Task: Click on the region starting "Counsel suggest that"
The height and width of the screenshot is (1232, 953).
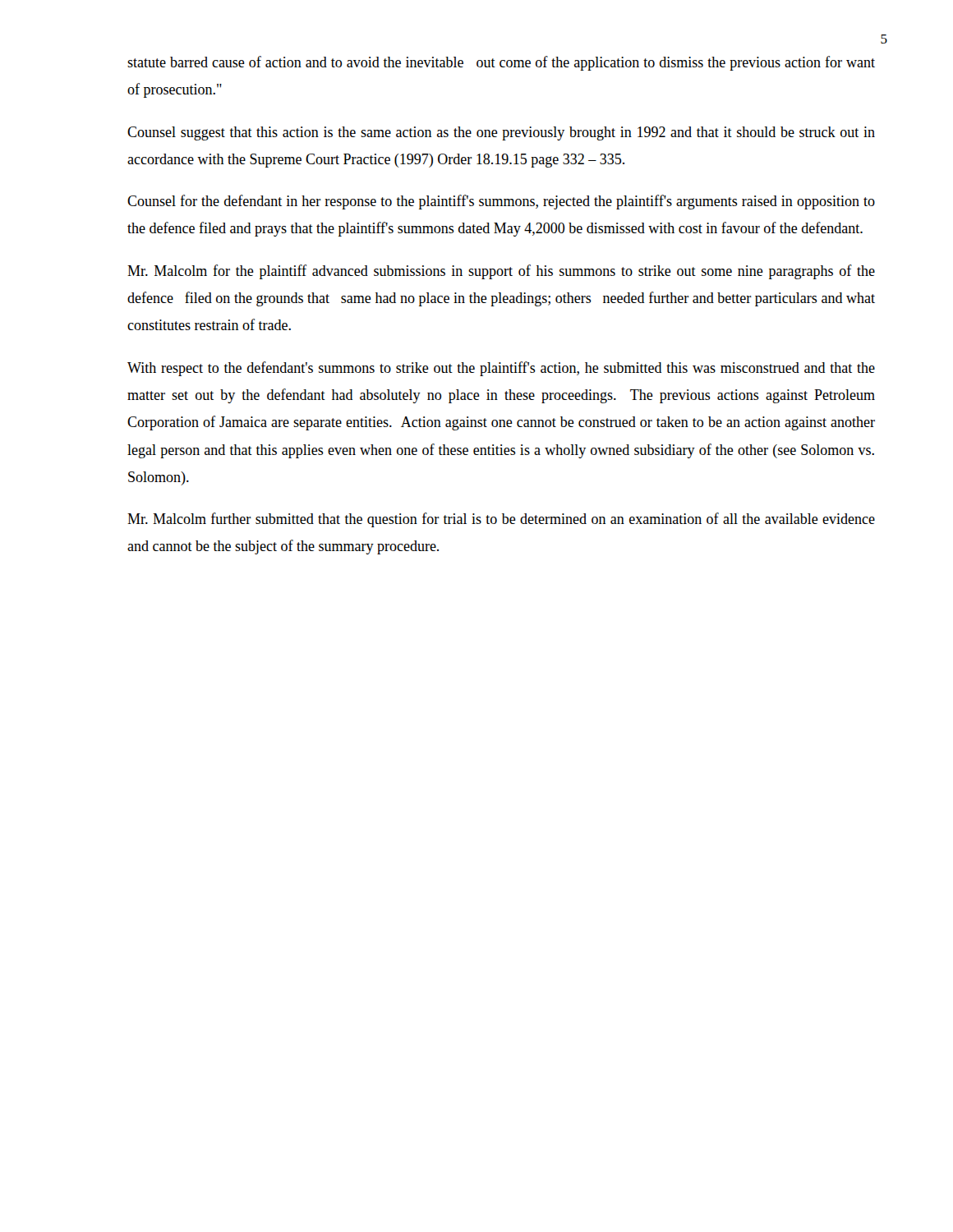Action: click(x=501, y=146)
